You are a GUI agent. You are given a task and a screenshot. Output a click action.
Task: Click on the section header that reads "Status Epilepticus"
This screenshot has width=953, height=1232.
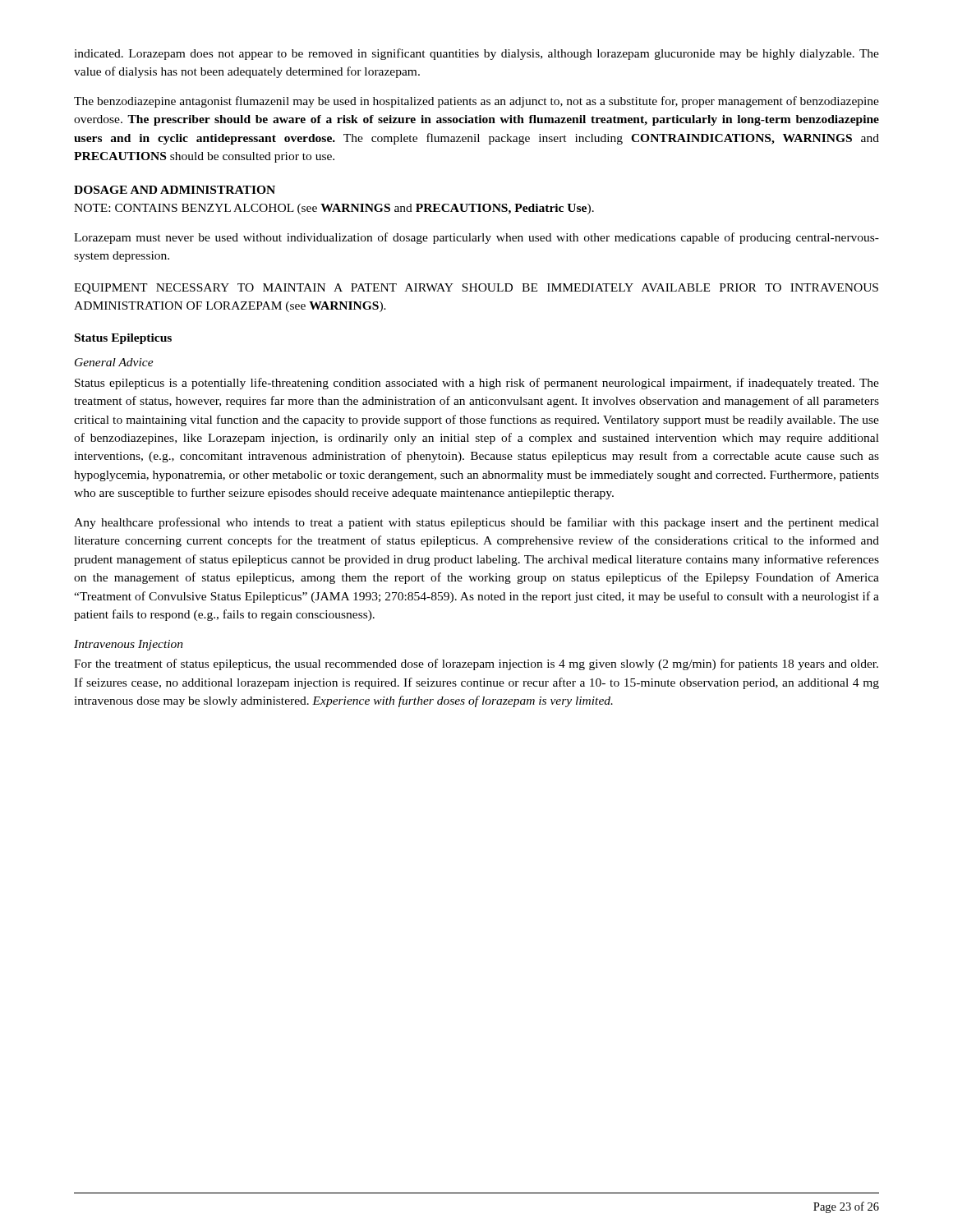[123, 337]
